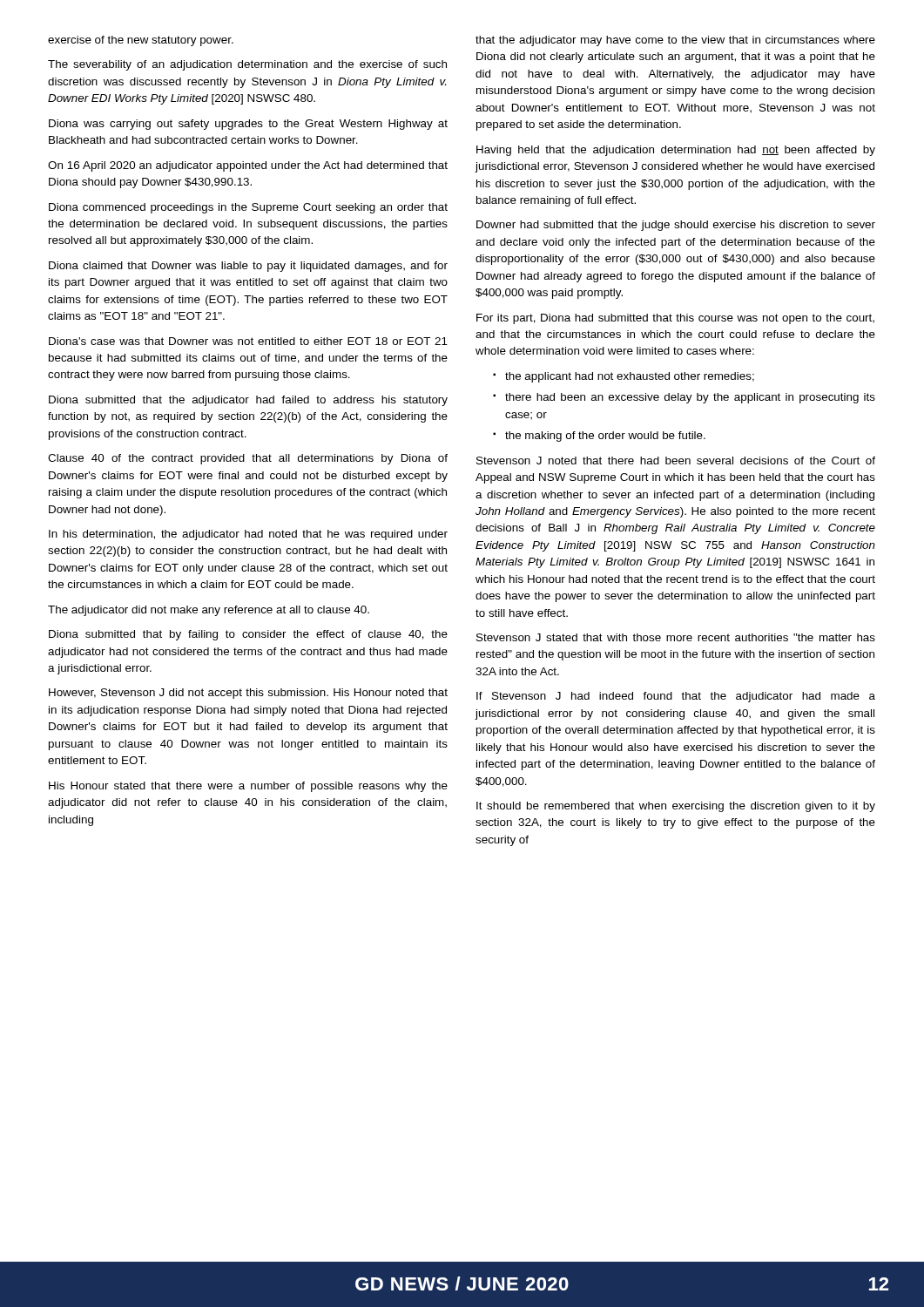Screen dimensions: 1307x924
Task: Where is the passage that starts "there had been an excessive"?
Action: tap(684, 406)
